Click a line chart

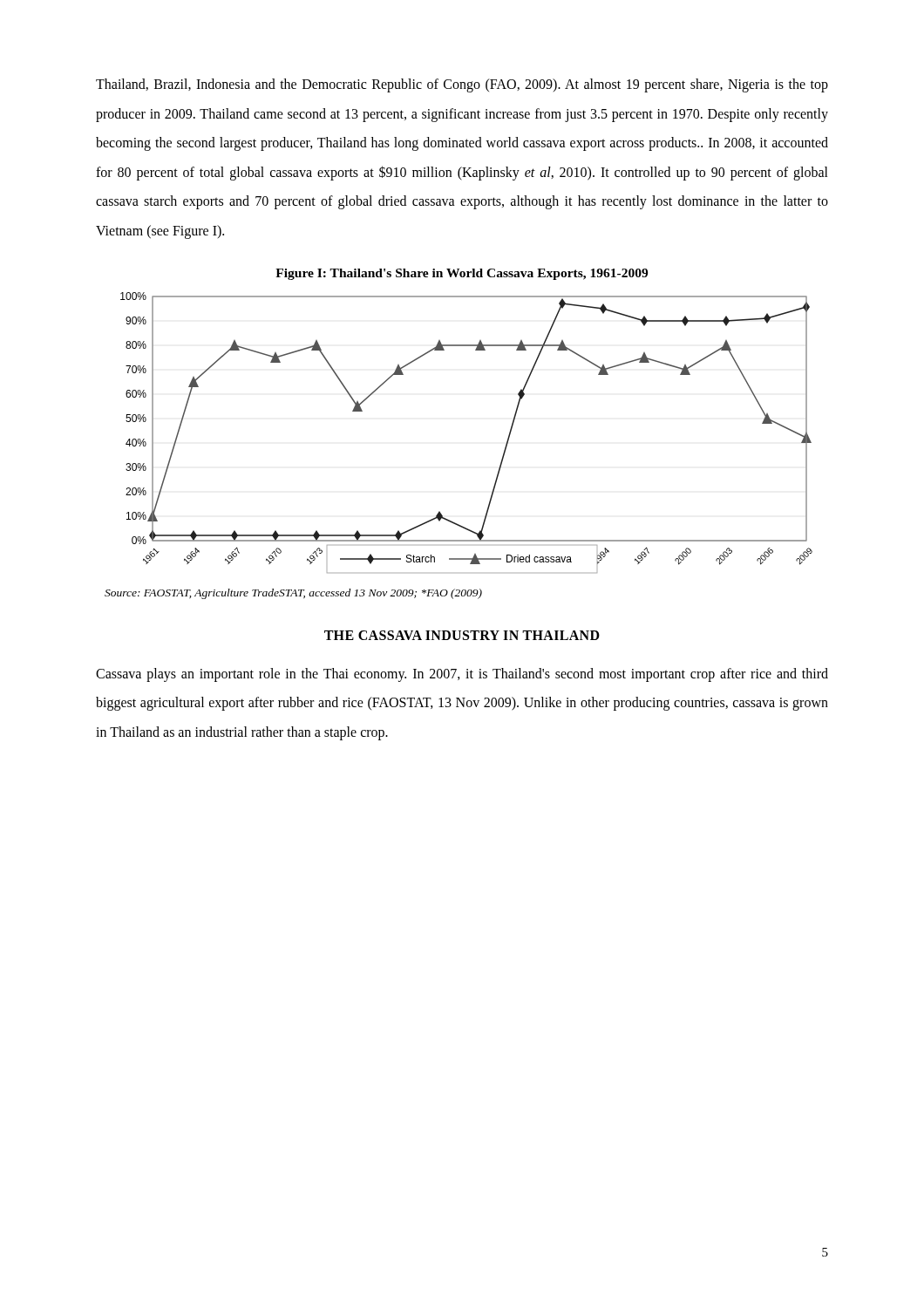462,436
